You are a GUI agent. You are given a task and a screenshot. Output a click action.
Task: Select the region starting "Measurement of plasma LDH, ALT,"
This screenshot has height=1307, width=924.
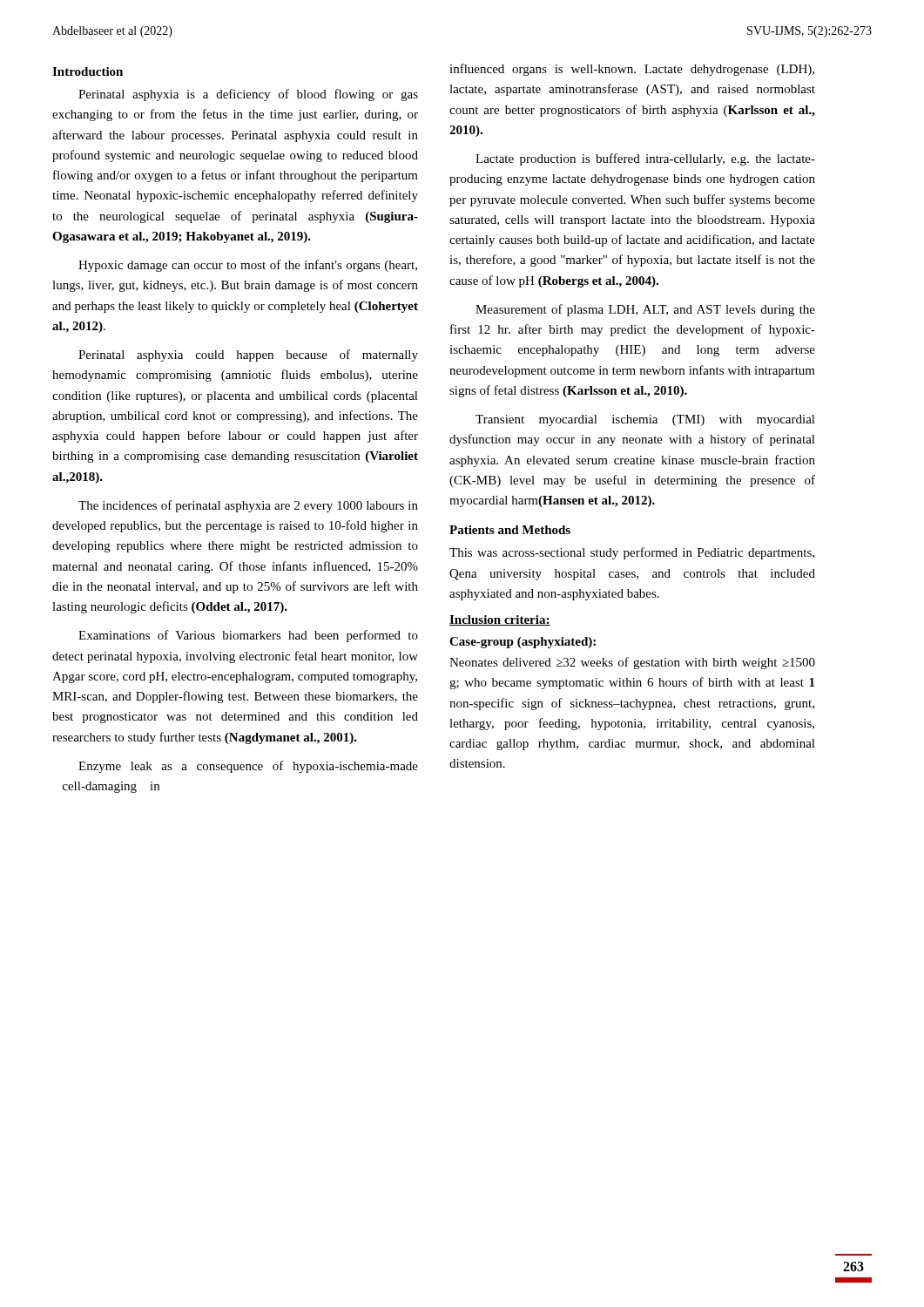pos(632,350)
